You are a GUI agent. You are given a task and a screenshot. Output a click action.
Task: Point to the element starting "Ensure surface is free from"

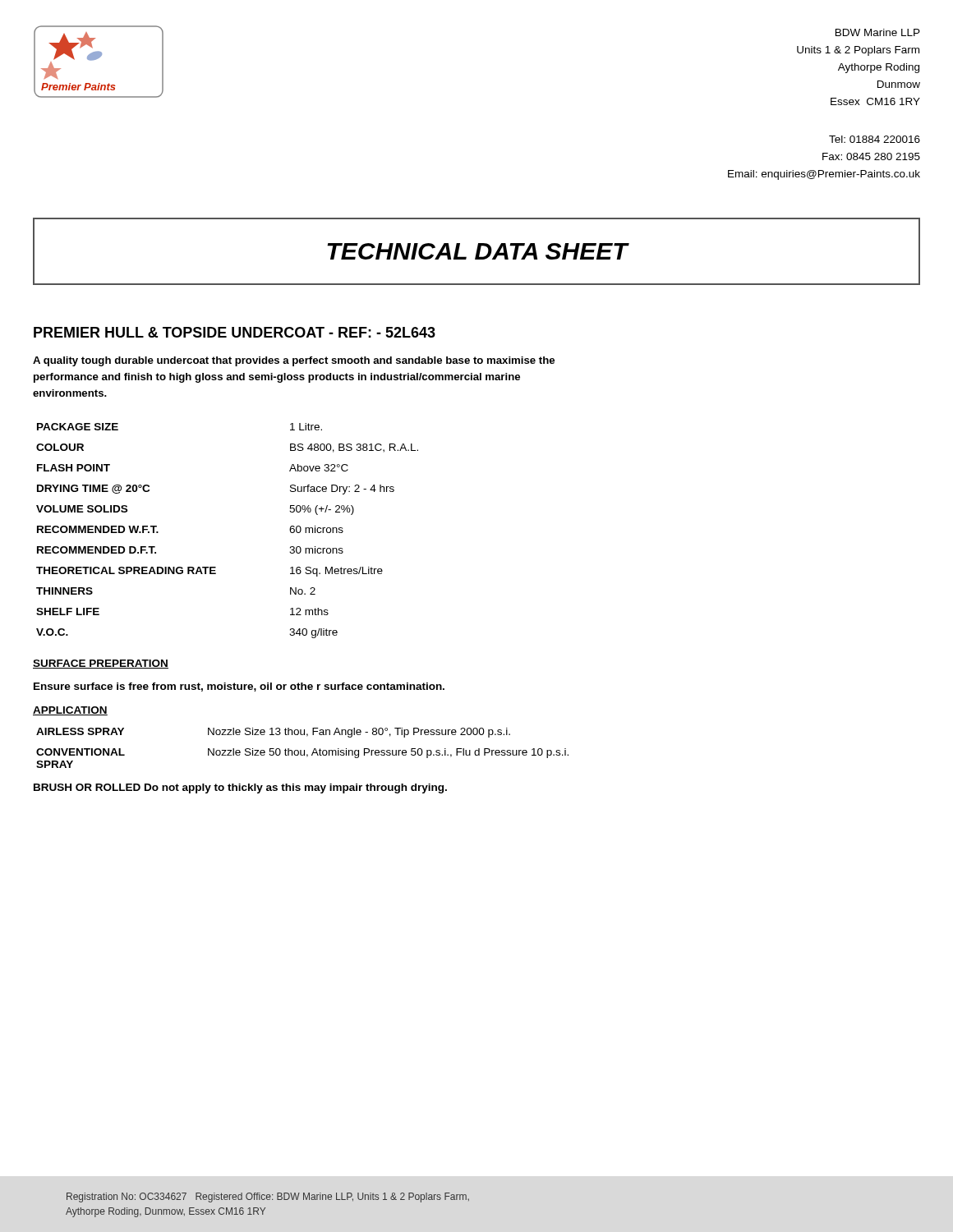click(239, 687)
